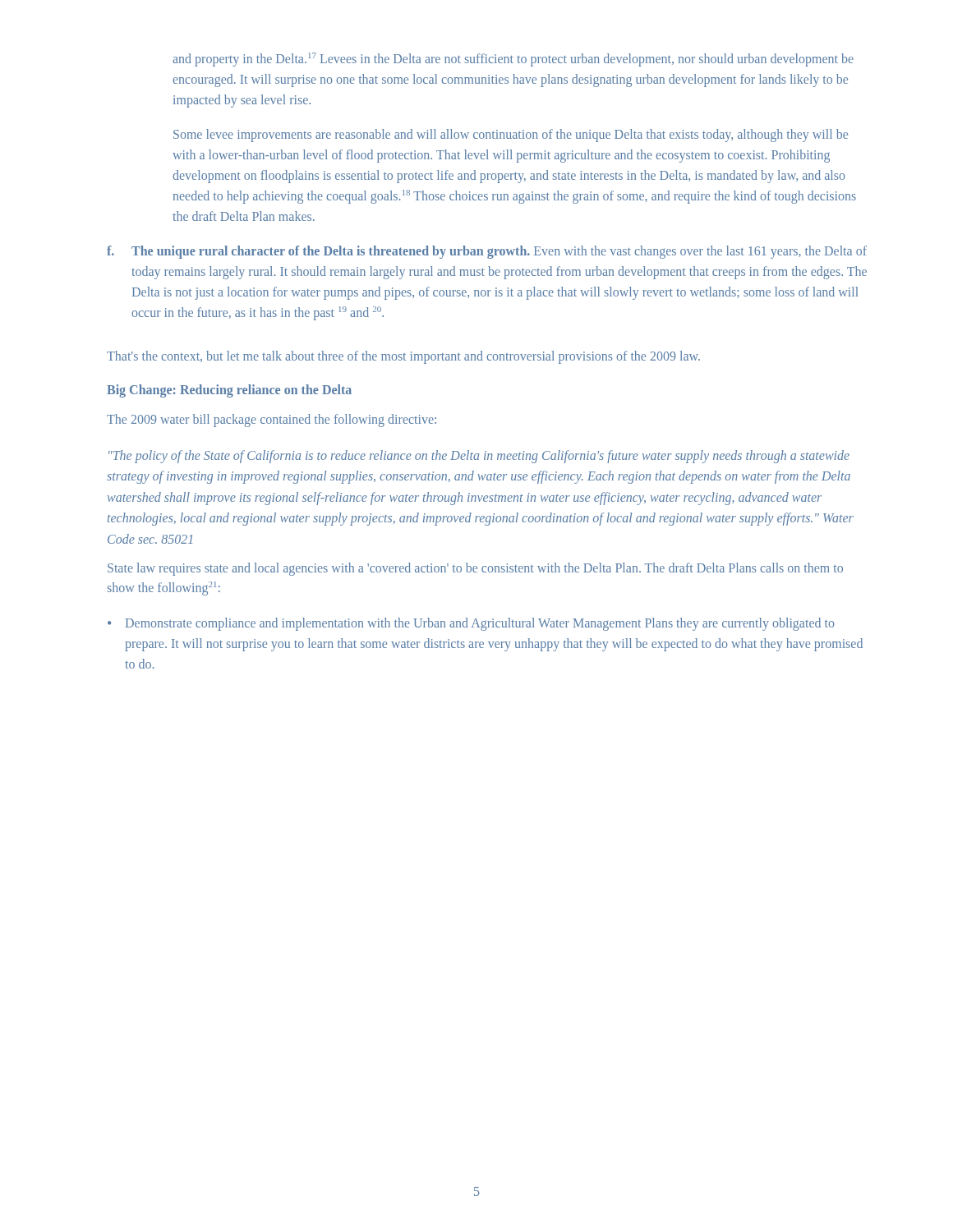Locate the block of text that opens with "Some levee improvements are reasonable and"
The height and width of the screenshot is (1232, 953).
point(514,175)
